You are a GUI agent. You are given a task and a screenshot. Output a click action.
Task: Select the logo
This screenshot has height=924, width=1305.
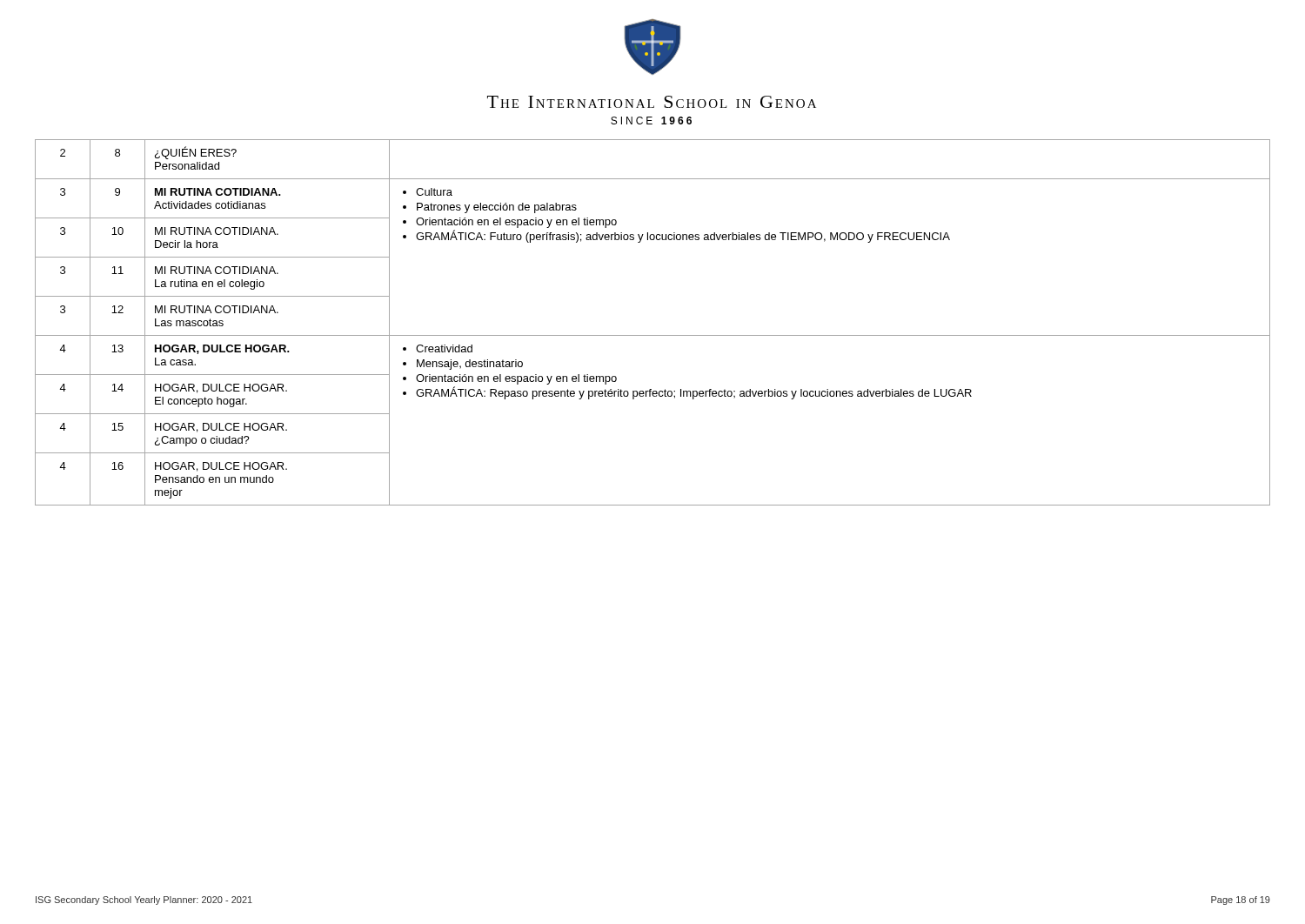(652, 45)
